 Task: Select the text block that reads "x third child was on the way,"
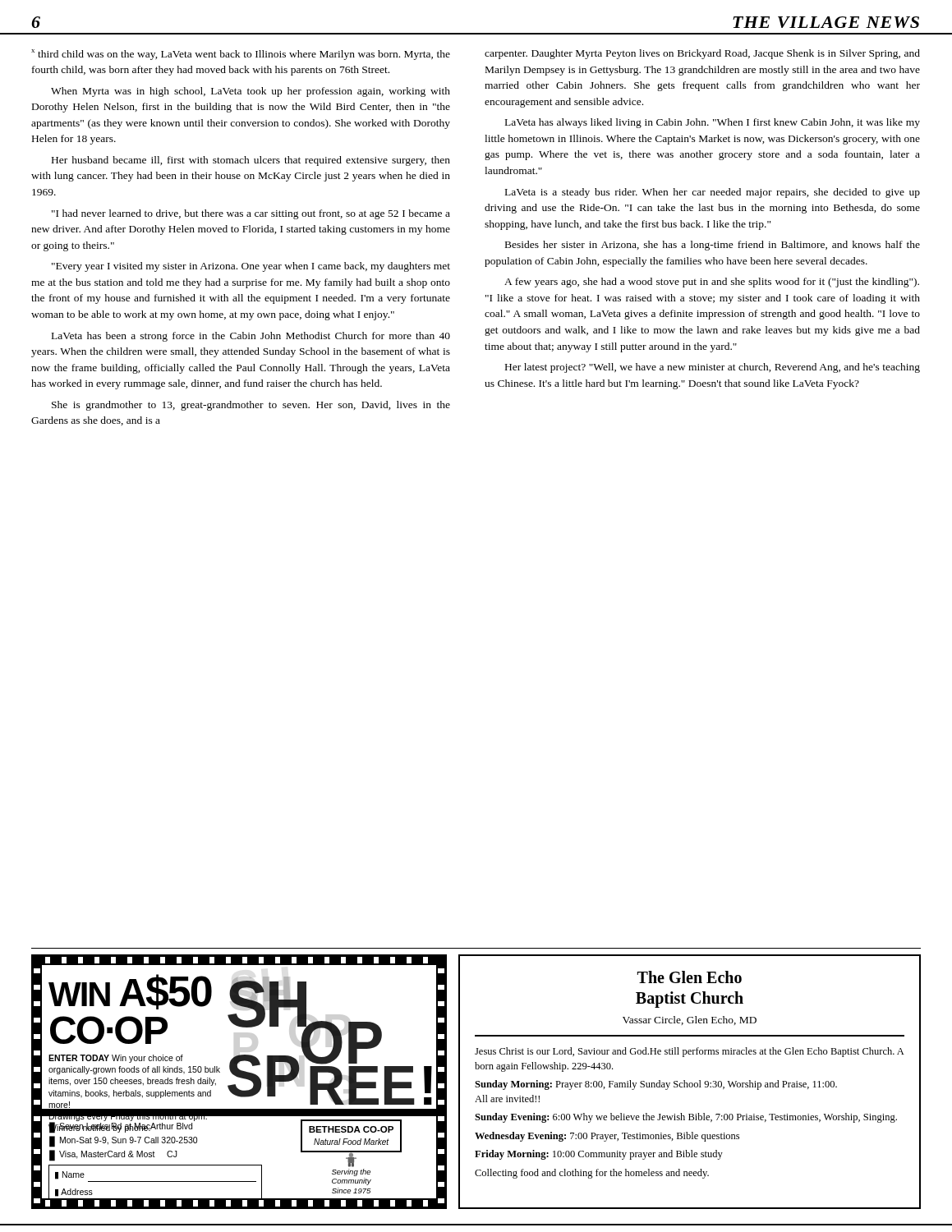241,237
